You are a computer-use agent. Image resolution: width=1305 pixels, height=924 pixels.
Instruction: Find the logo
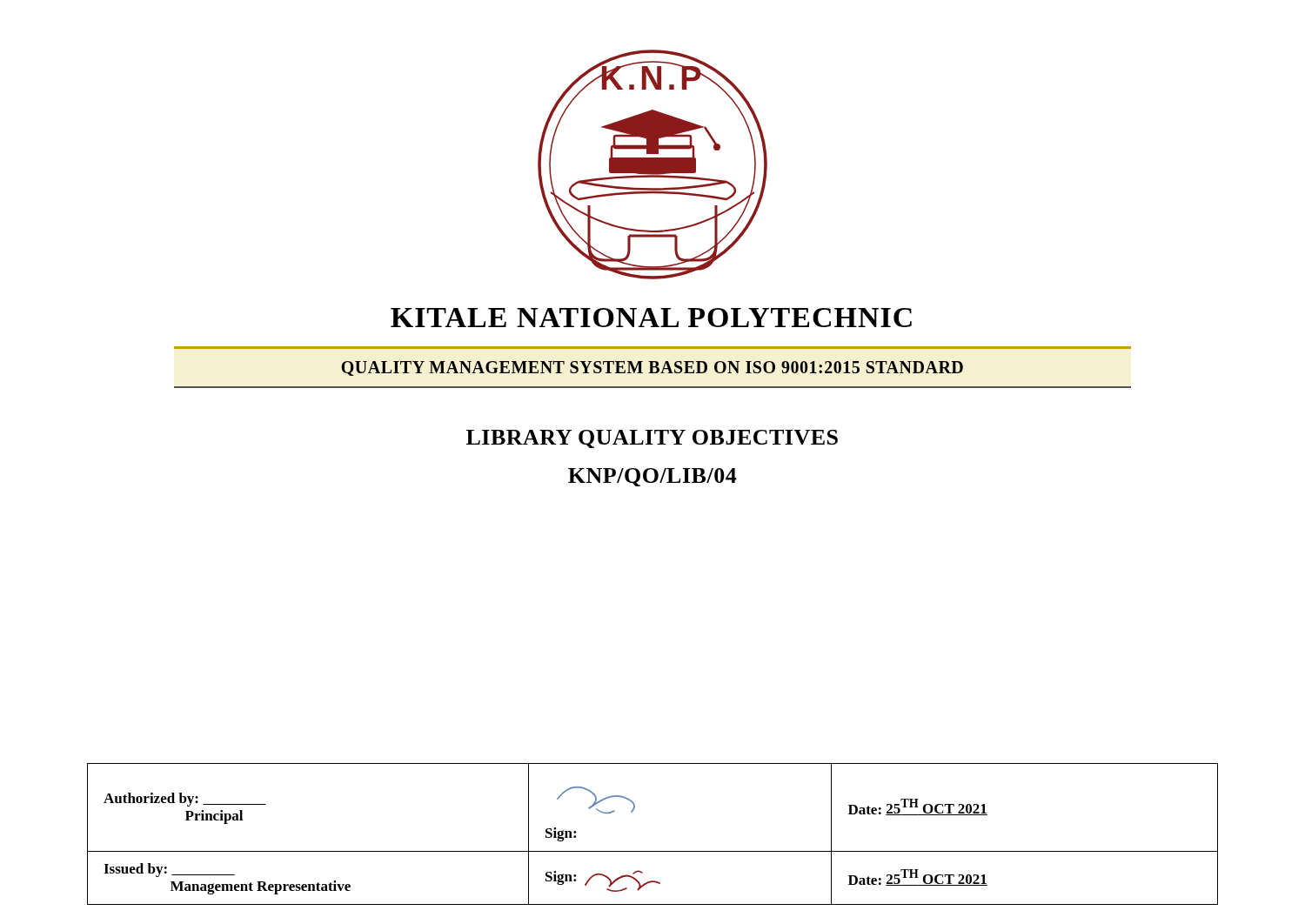point(652,162)
